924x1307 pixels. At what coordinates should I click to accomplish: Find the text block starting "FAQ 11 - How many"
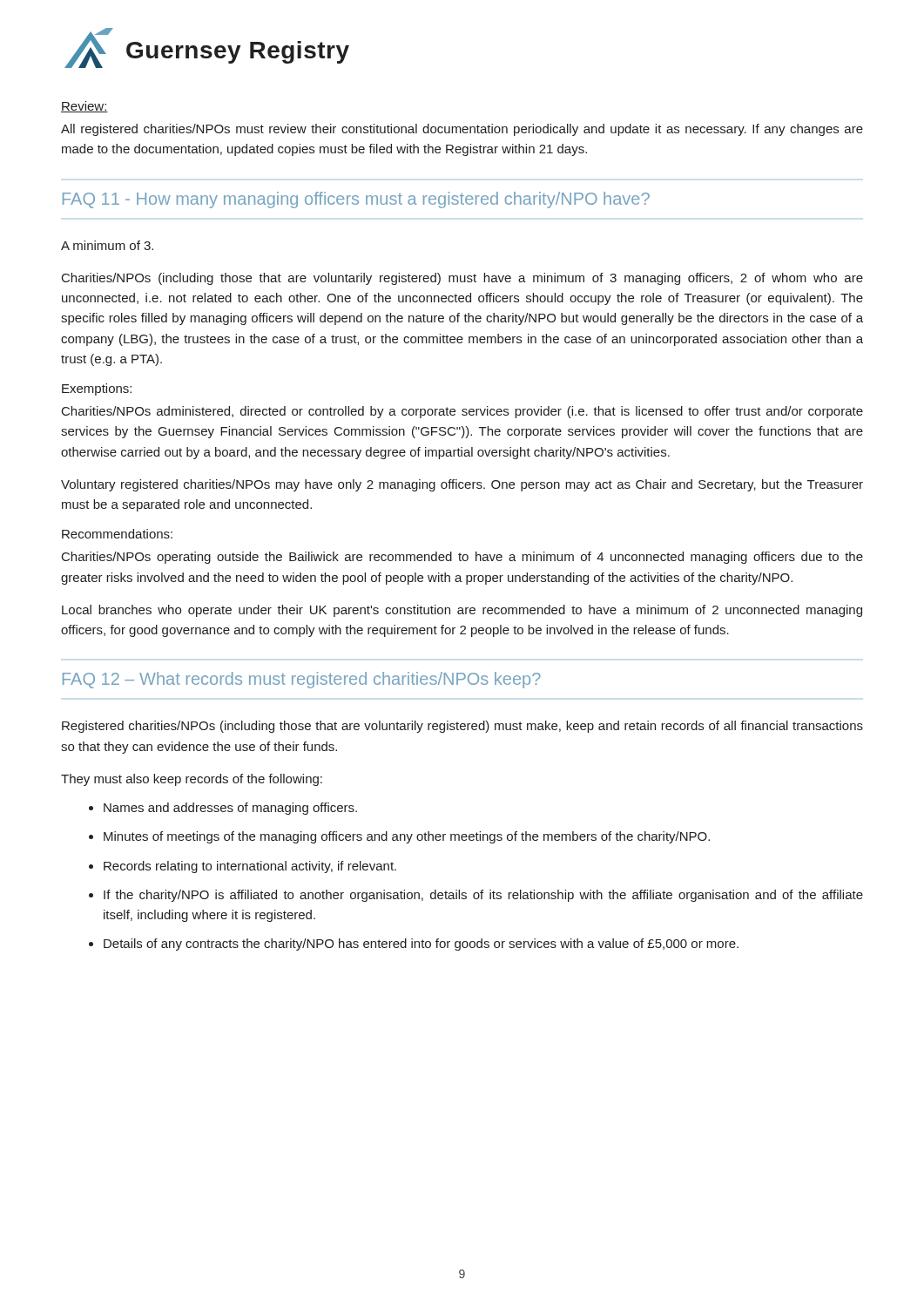(356, 198)
